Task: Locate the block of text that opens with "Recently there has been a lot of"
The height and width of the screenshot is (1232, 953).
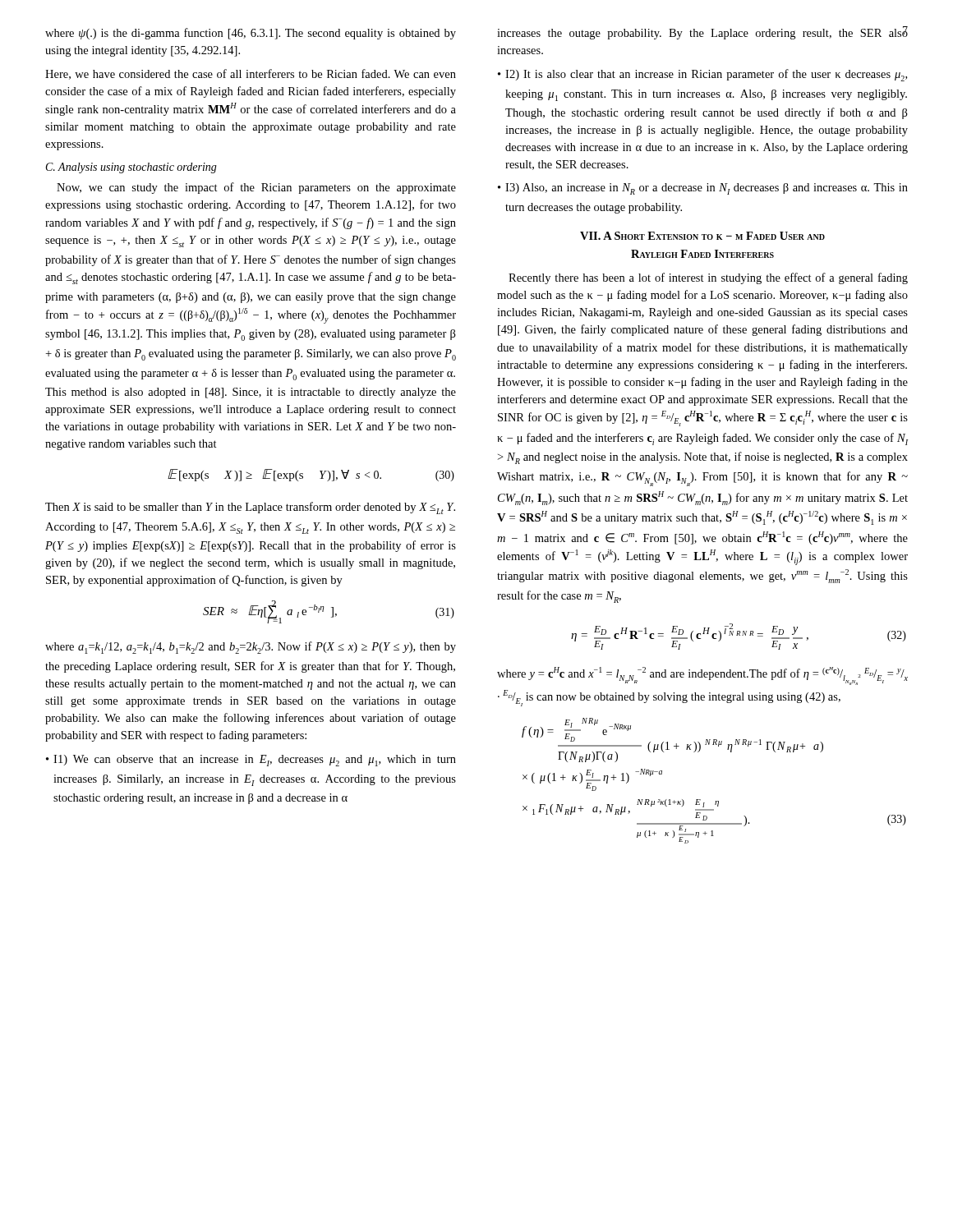Action: [x=702, y=438]
